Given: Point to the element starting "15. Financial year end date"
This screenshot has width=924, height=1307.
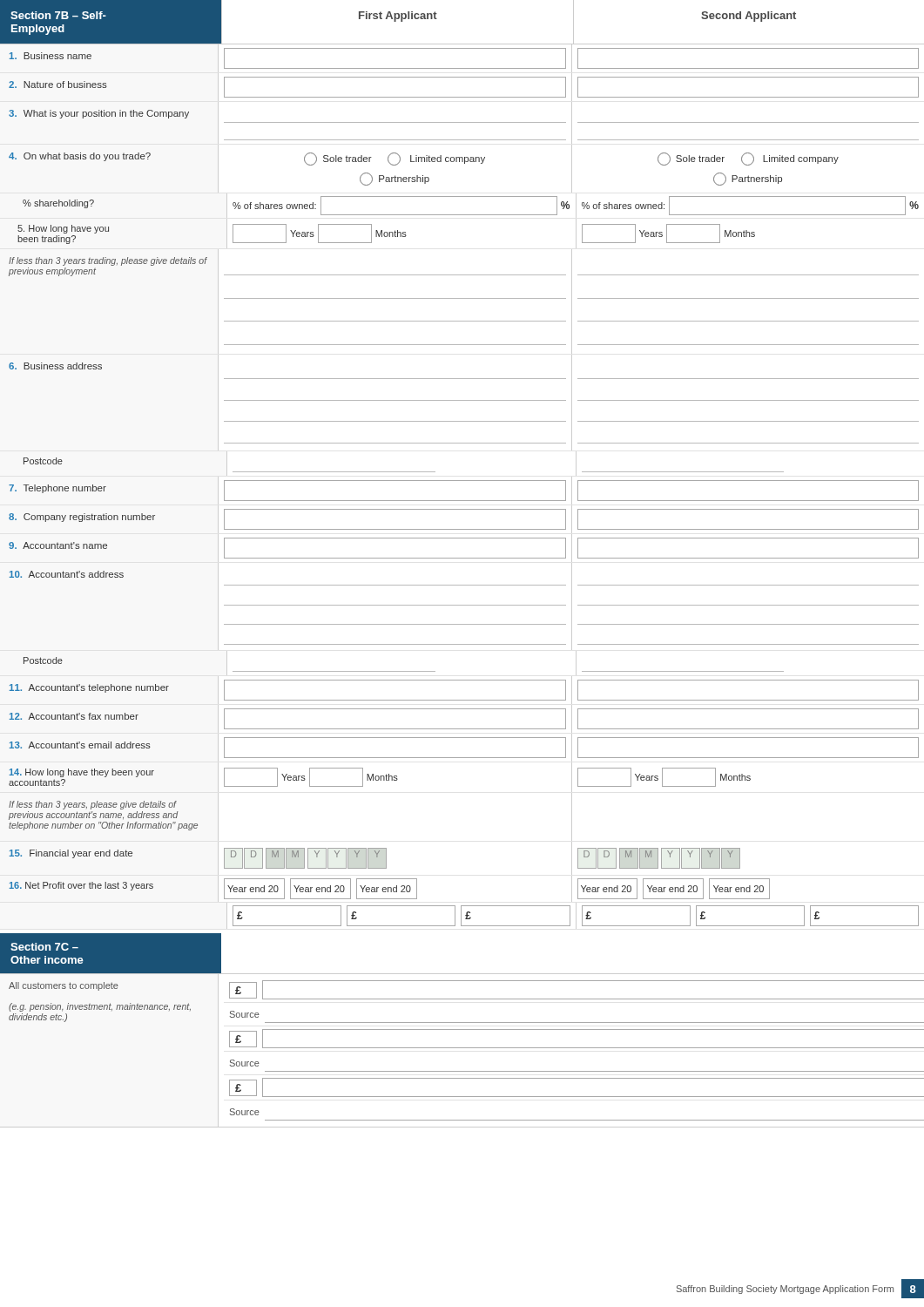Looking at the screenshot, I should [71, 853].
